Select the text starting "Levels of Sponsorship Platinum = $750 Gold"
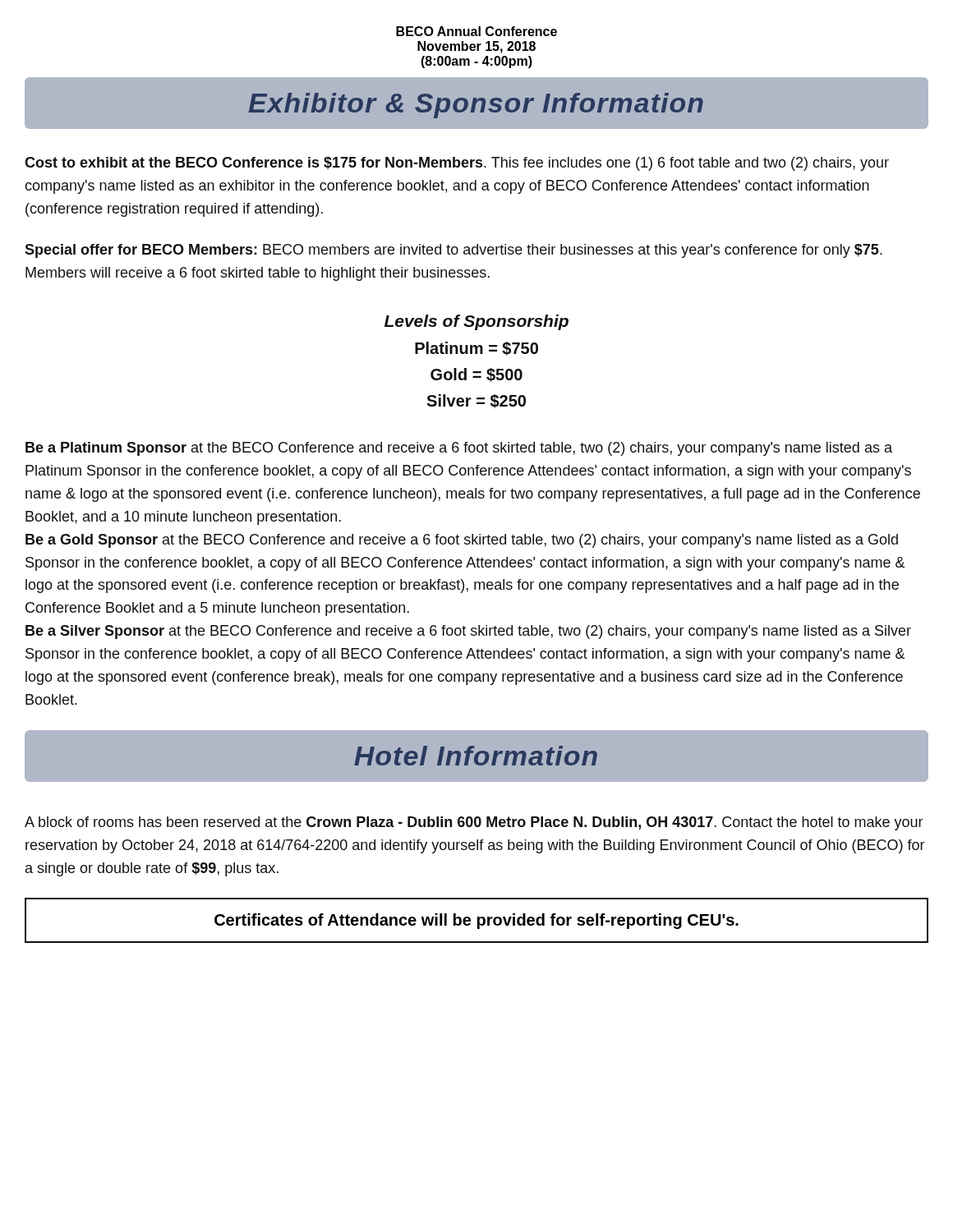This screenshot has height=1232, width=953. pyautogui.click(x=476, y=361)
